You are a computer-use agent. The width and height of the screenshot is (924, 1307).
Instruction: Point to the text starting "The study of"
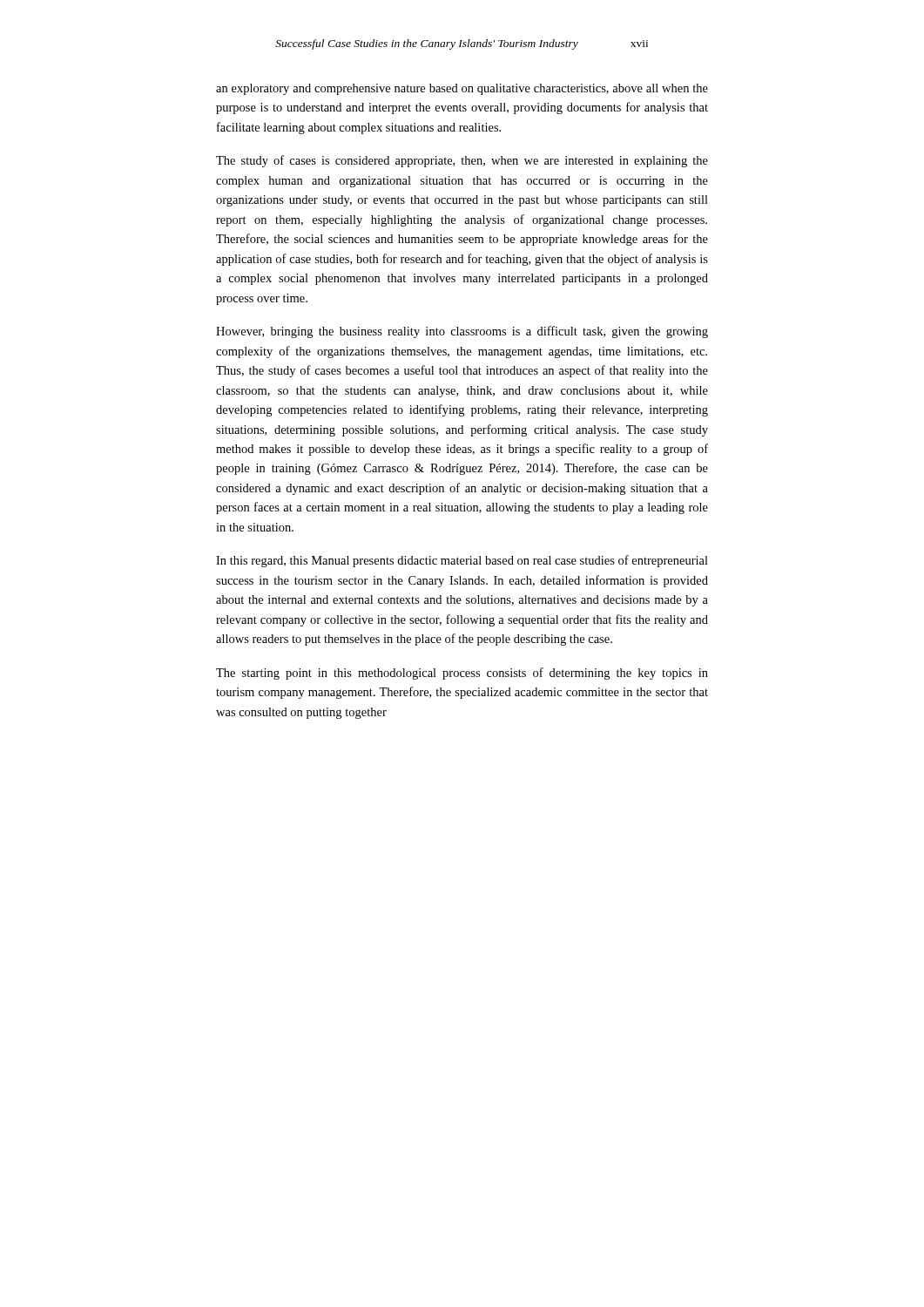click(x=462, y=229)
